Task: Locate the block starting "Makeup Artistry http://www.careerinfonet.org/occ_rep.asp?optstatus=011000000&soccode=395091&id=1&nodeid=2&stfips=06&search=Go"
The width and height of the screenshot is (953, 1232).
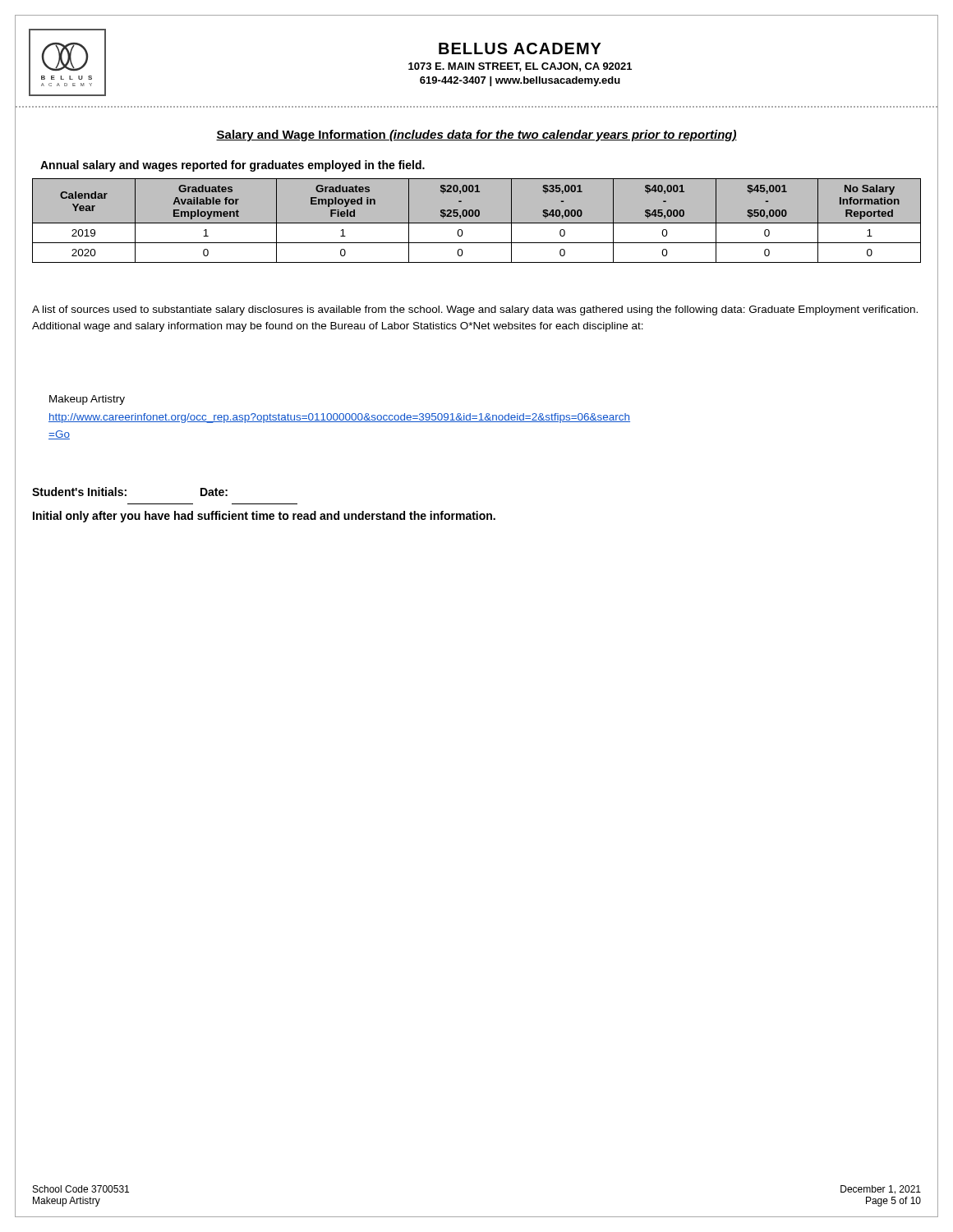Action: (339, 417)
